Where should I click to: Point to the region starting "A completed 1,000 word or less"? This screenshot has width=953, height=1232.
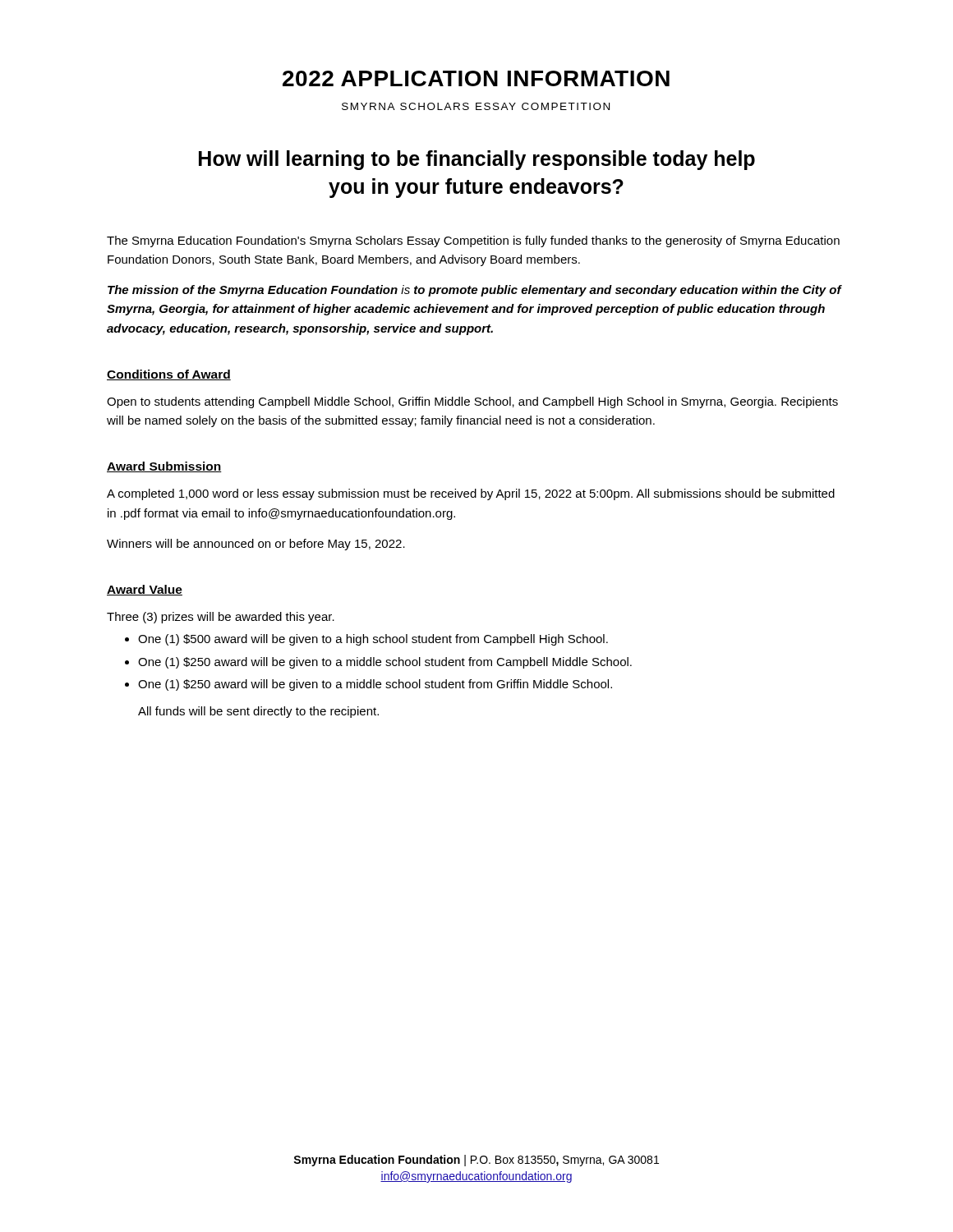tap(471, 503)
